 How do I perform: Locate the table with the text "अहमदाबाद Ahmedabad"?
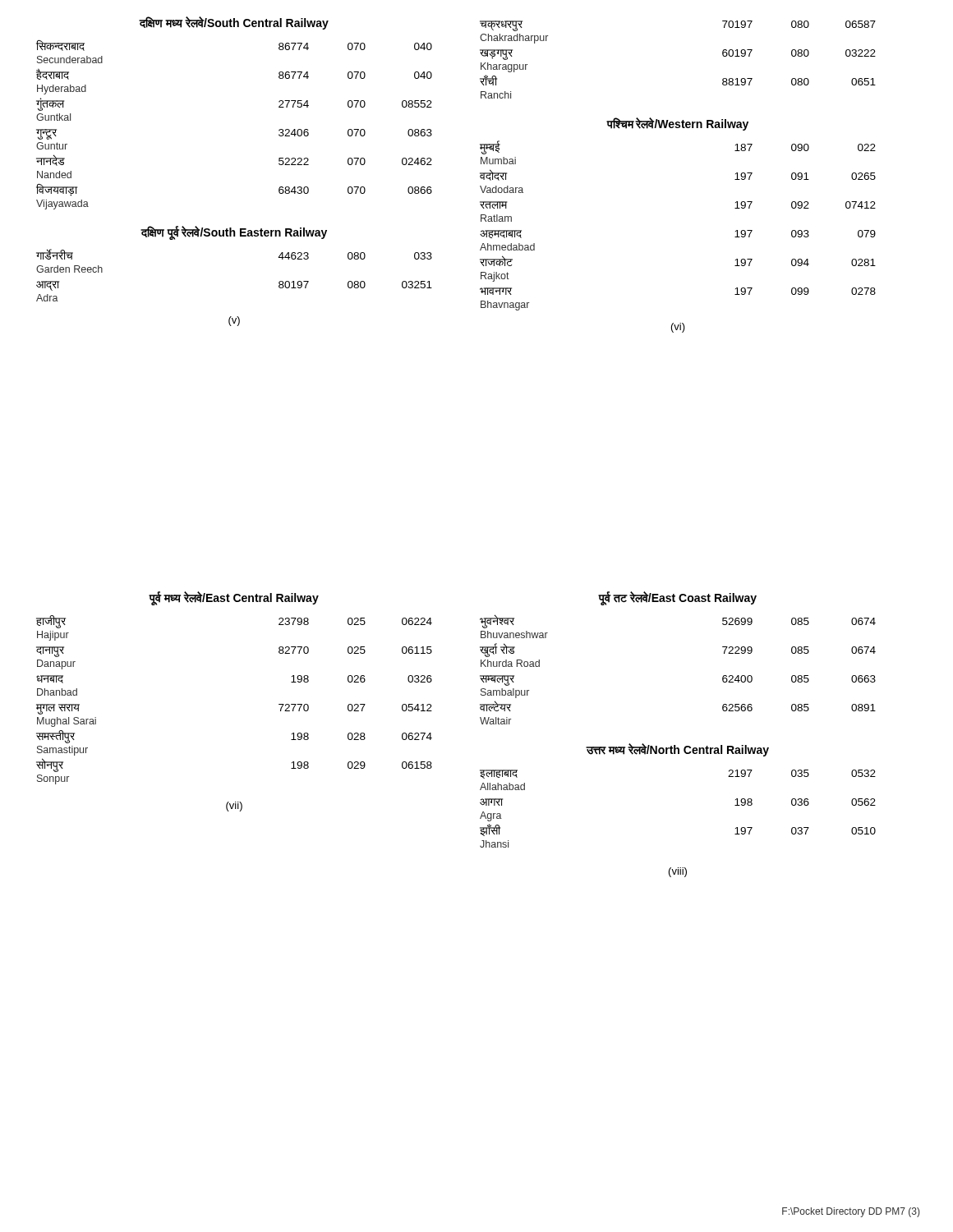(x=678, y=226)
